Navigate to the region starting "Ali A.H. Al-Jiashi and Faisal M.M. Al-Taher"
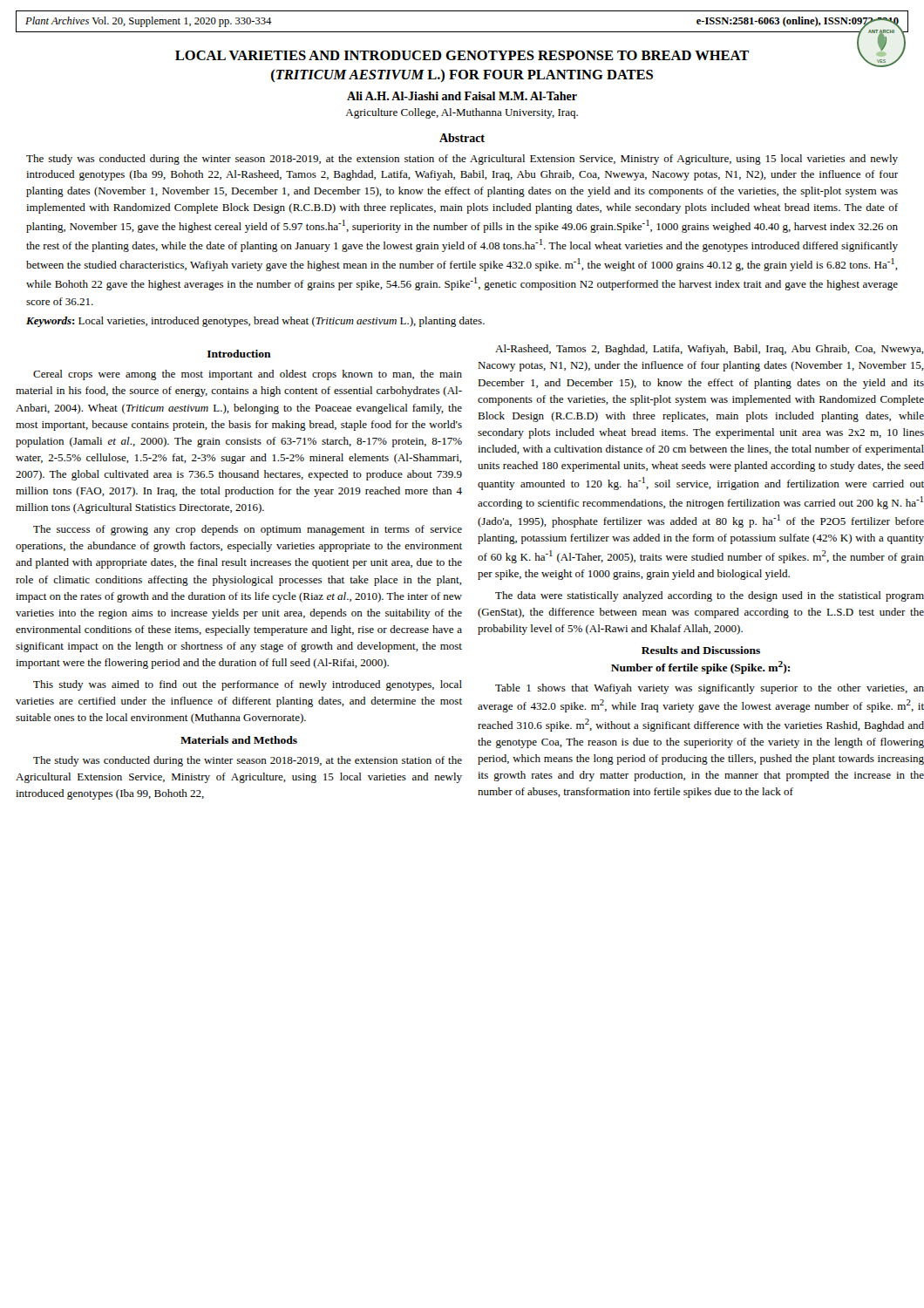The height and width of the screenshot is (1308, 924). pos(462,96)
